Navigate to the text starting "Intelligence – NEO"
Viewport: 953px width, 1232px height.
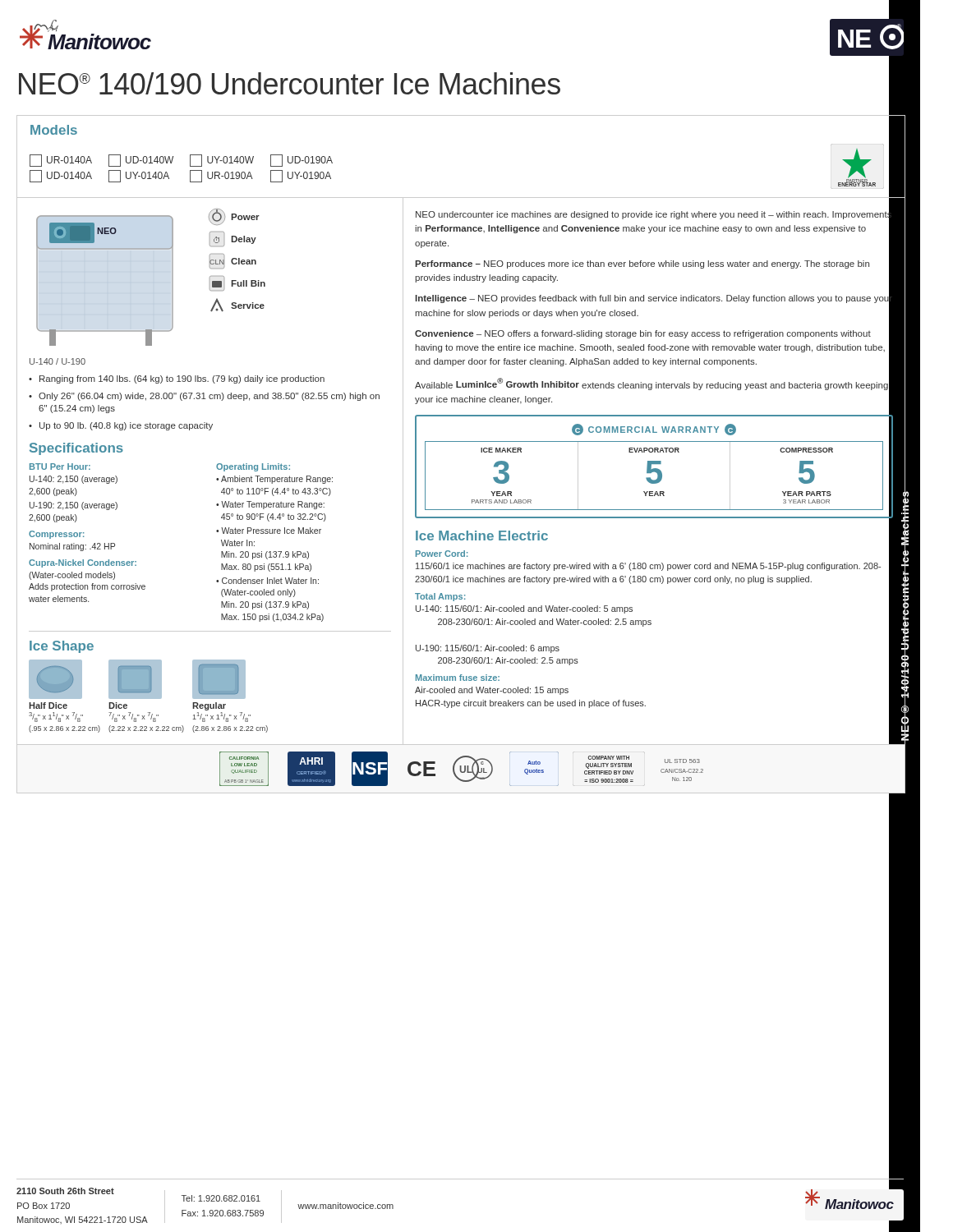[654, 305]
